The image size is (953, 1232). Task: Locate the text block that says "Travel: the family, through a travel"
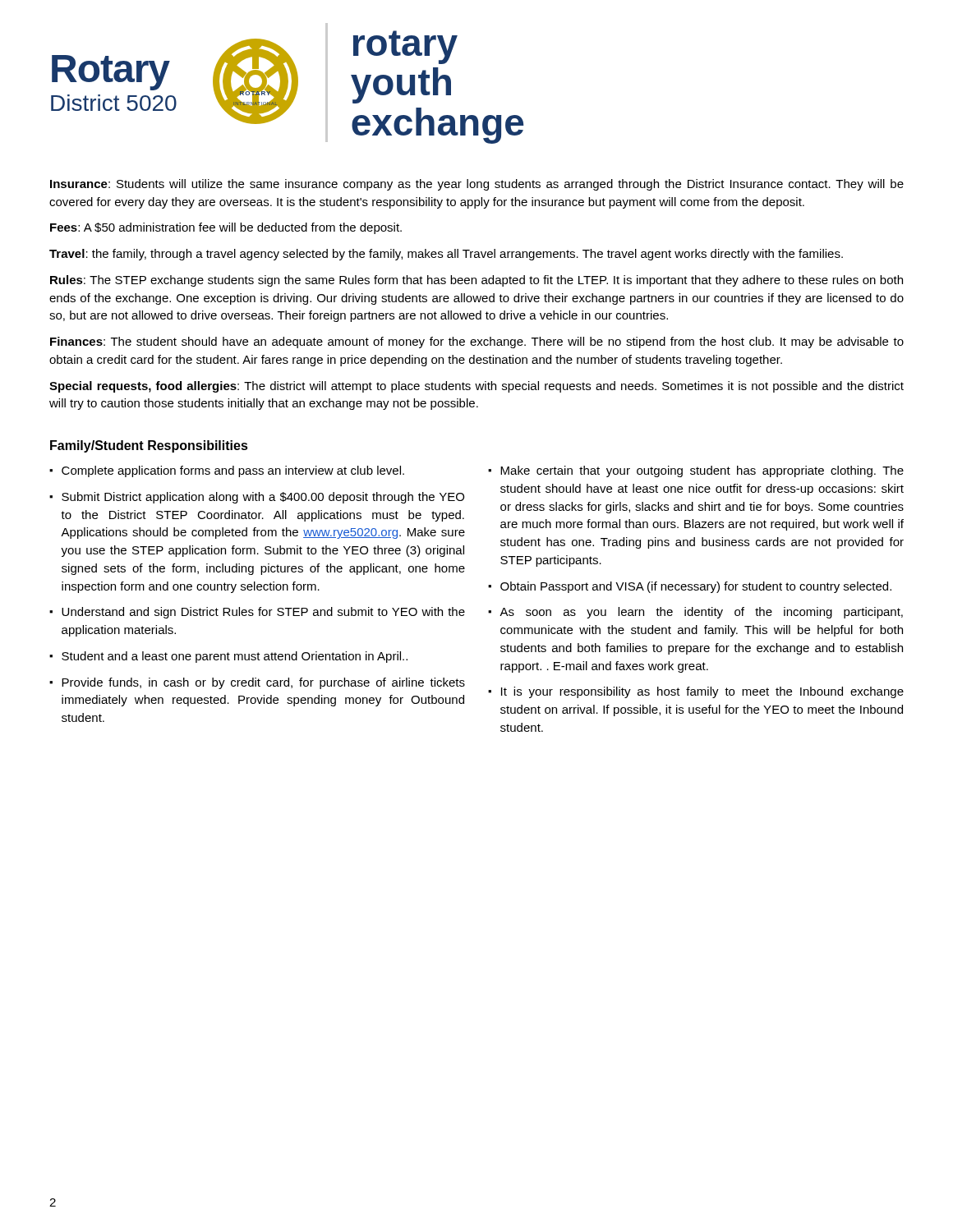click(x=476, y=254)
